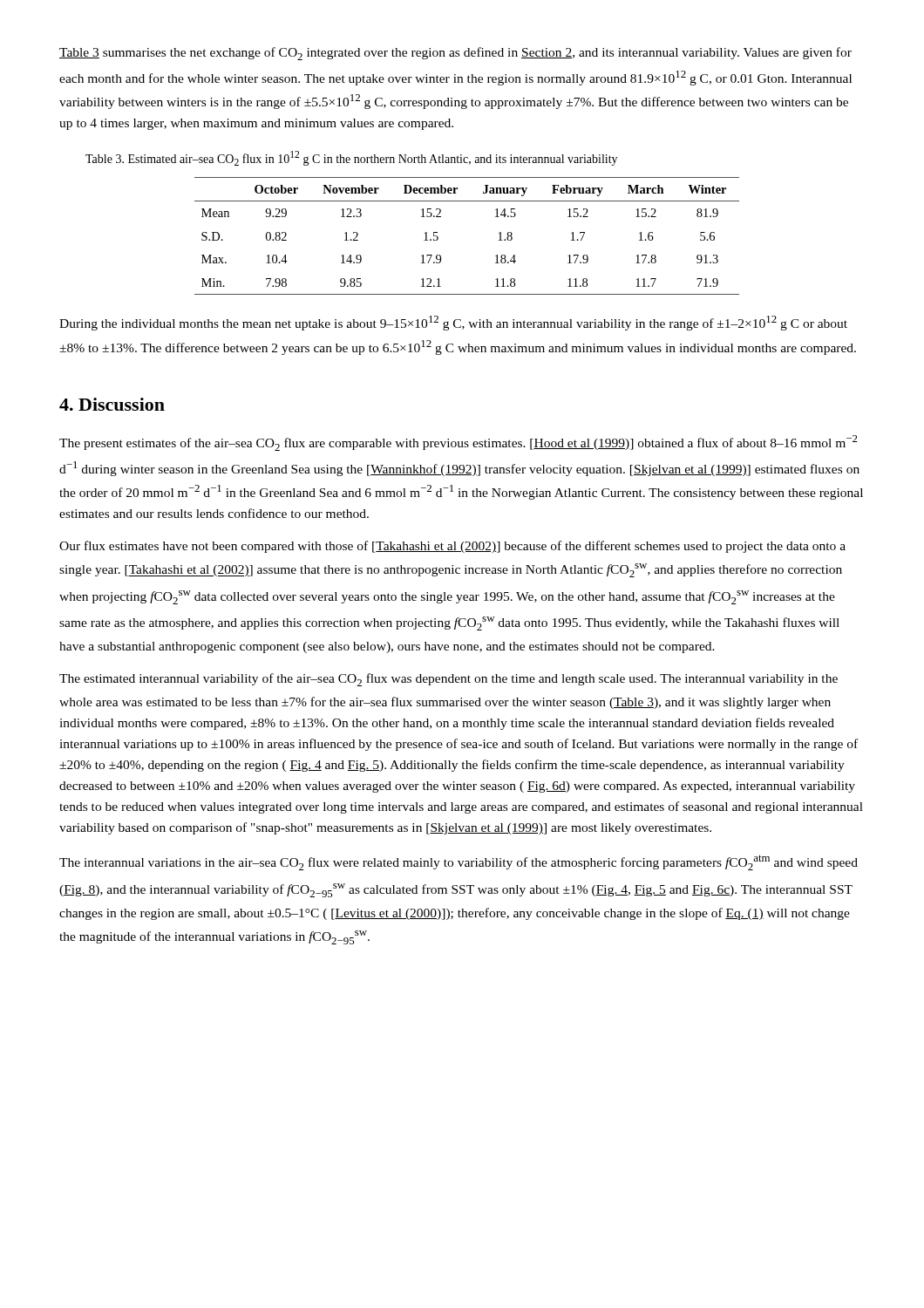924x1308 pixels.
Task: Locate the table with the text "Max."
Action: point(462,236)
